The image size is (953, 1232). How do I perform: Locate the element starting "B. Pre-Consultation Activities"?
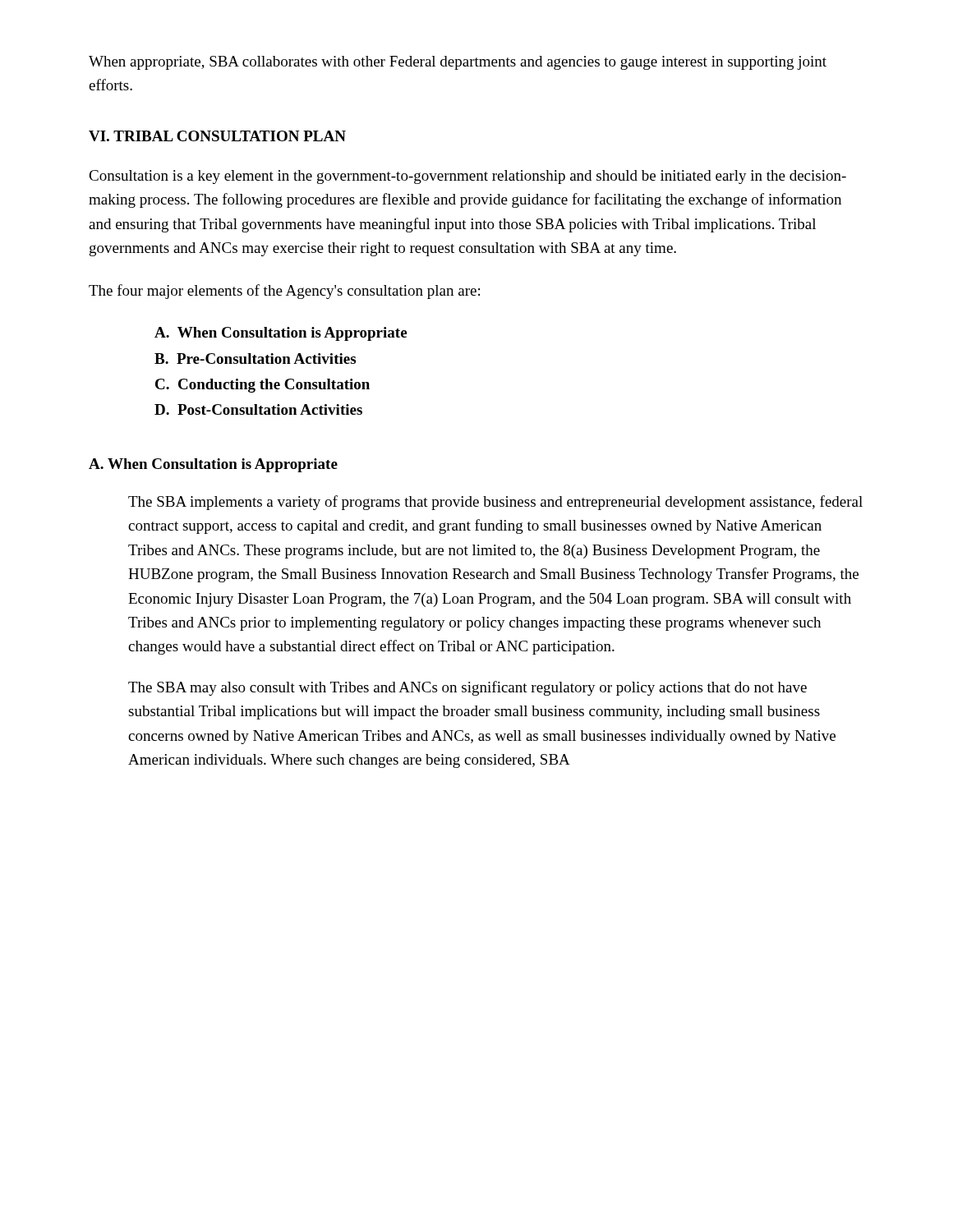255,358
